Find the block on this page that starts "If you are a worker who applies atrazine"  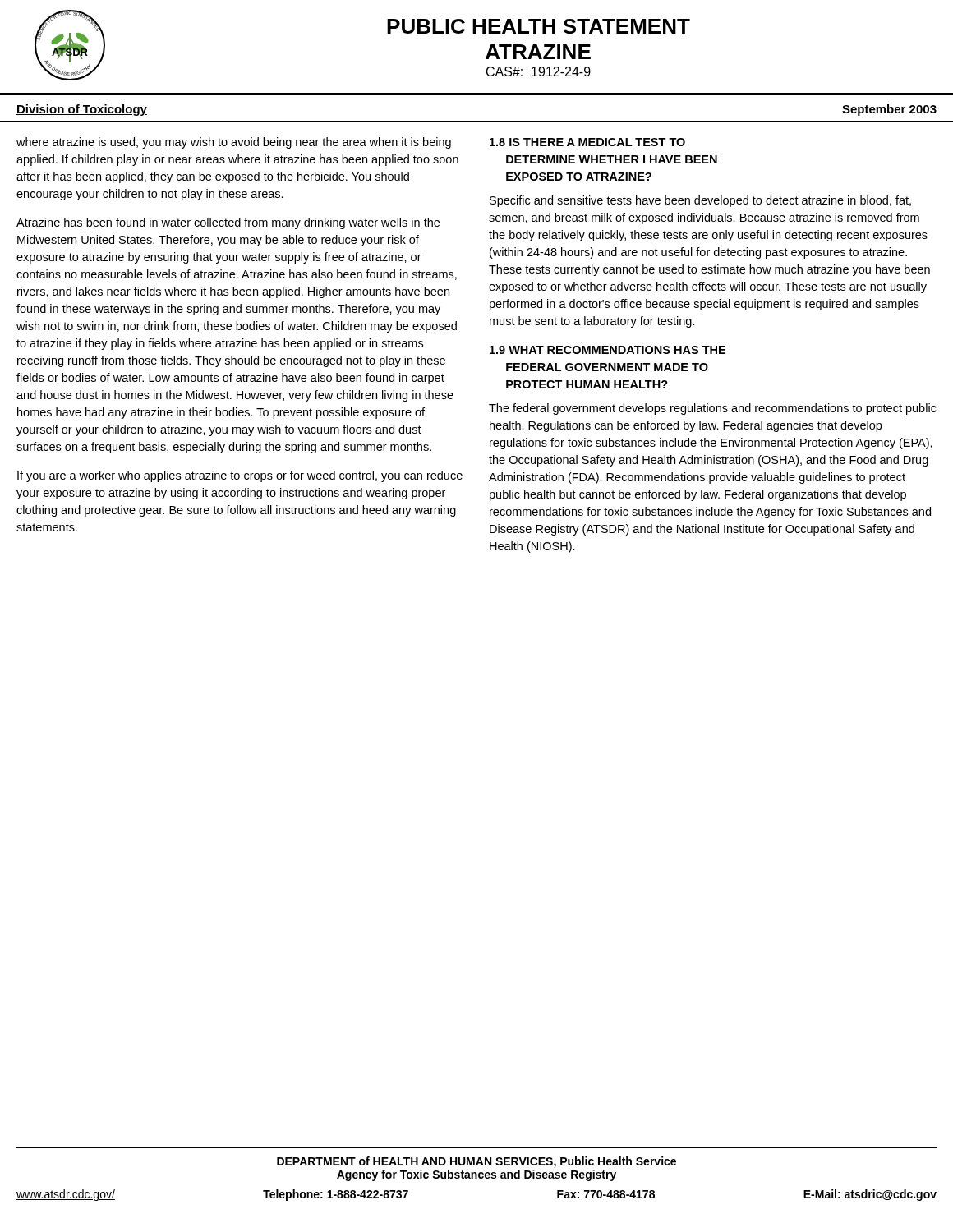(240, 502)
